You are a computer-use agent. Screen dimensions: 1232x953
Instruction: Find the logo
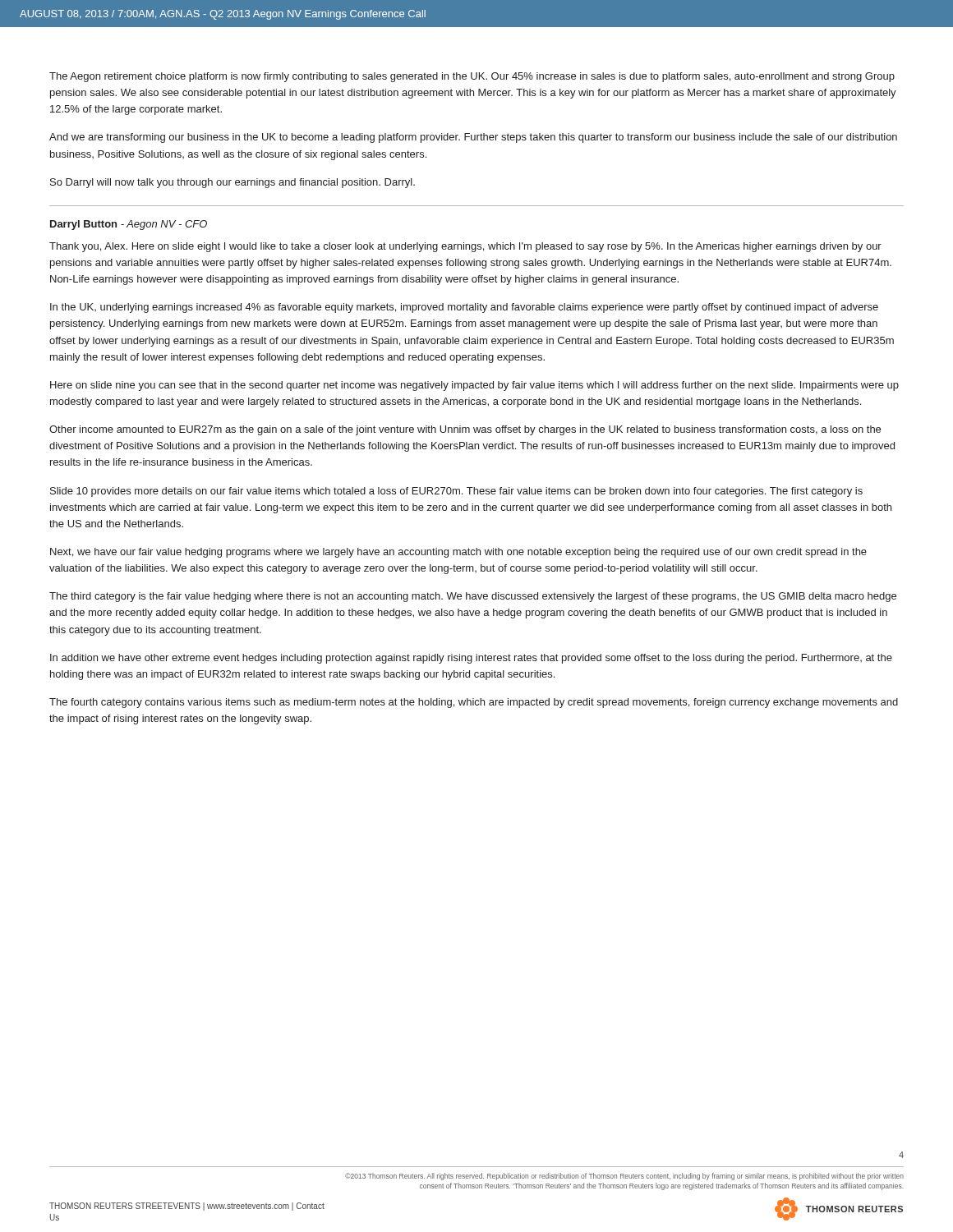coord(837,1209)
